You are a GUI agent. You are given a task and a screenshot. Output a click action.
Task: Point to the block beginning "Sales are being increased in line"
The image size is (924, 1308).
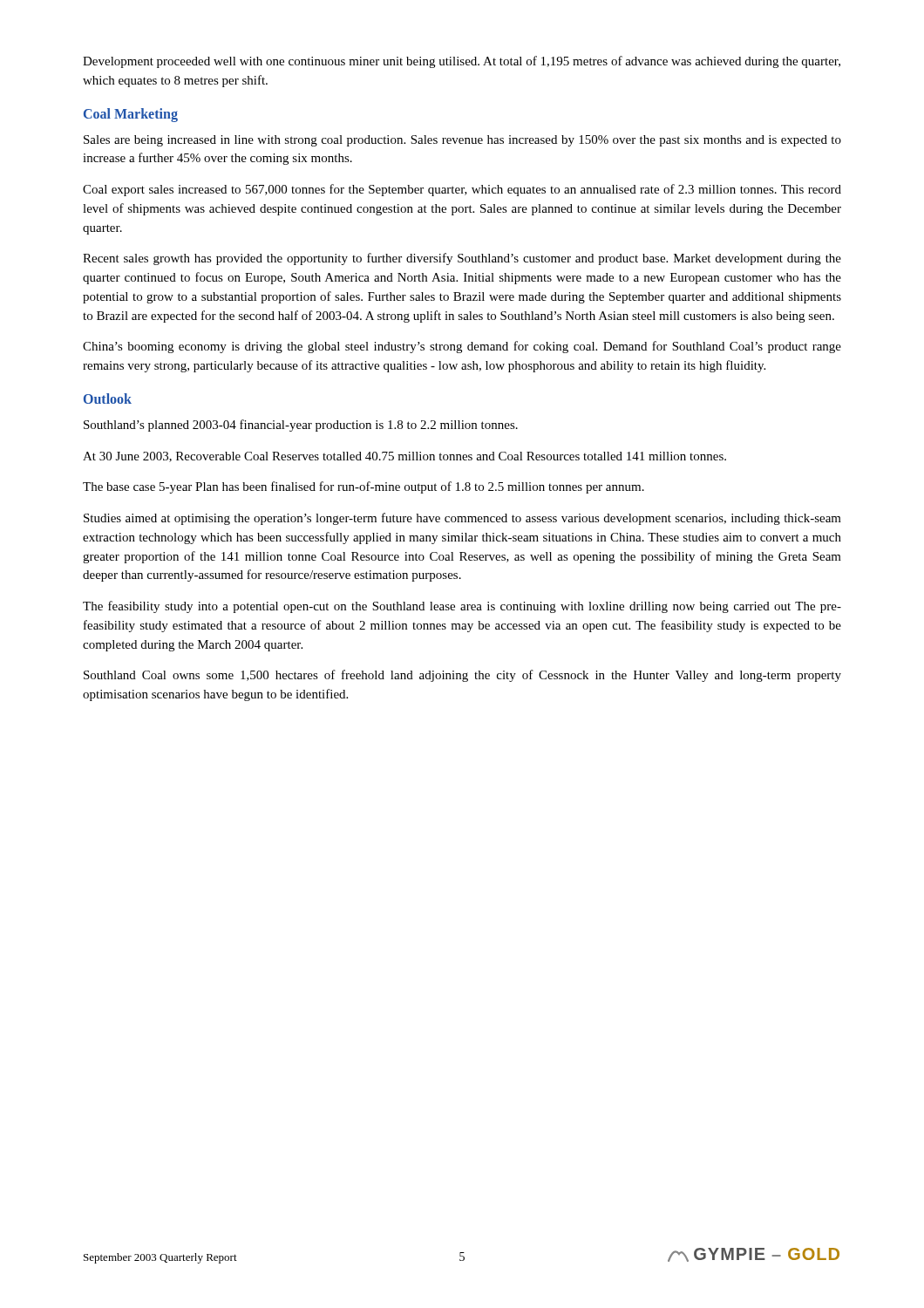pyautogui.click(x=462, y=149)
